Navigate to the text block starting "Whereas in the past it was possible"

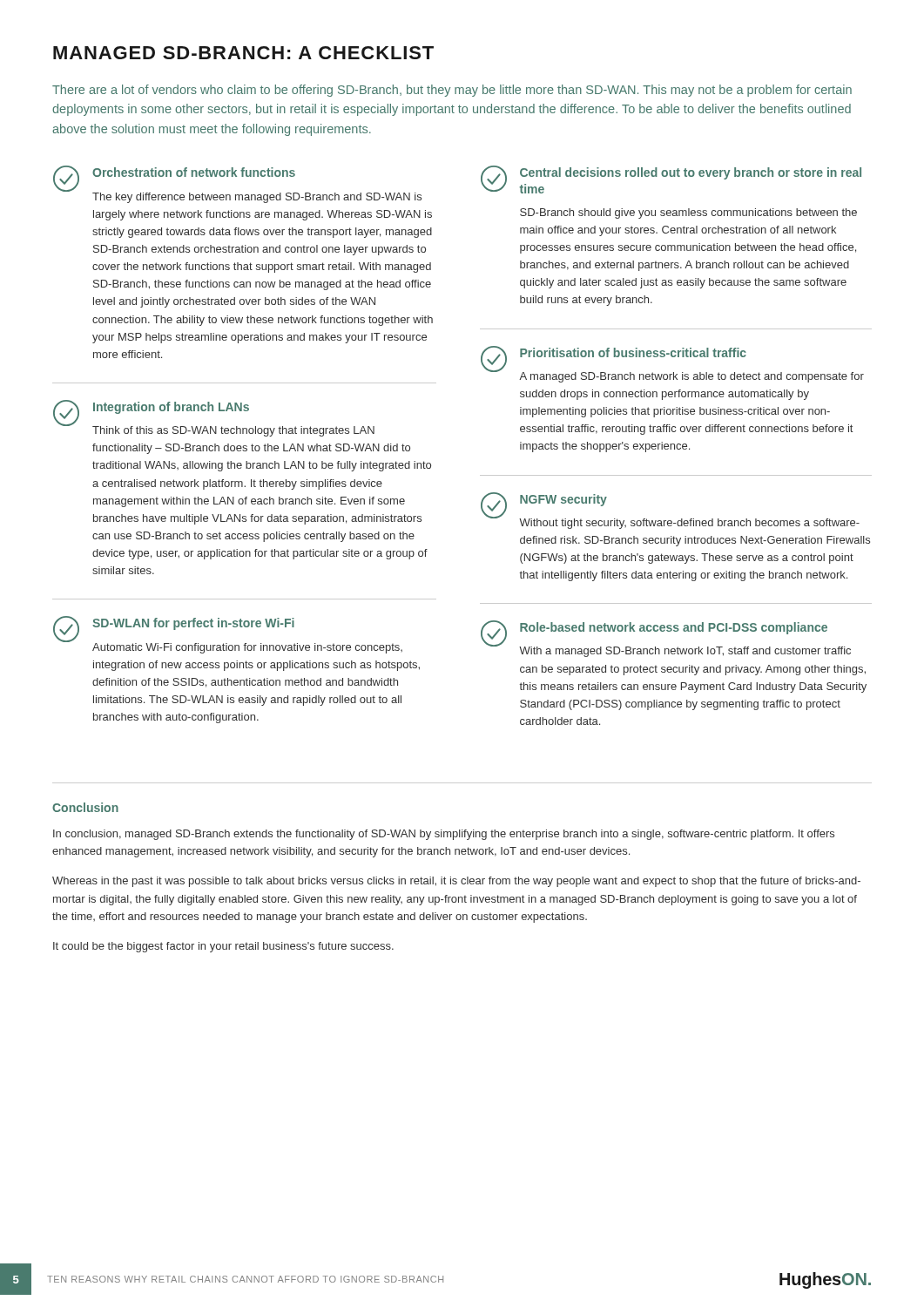[x=462, y=899]
